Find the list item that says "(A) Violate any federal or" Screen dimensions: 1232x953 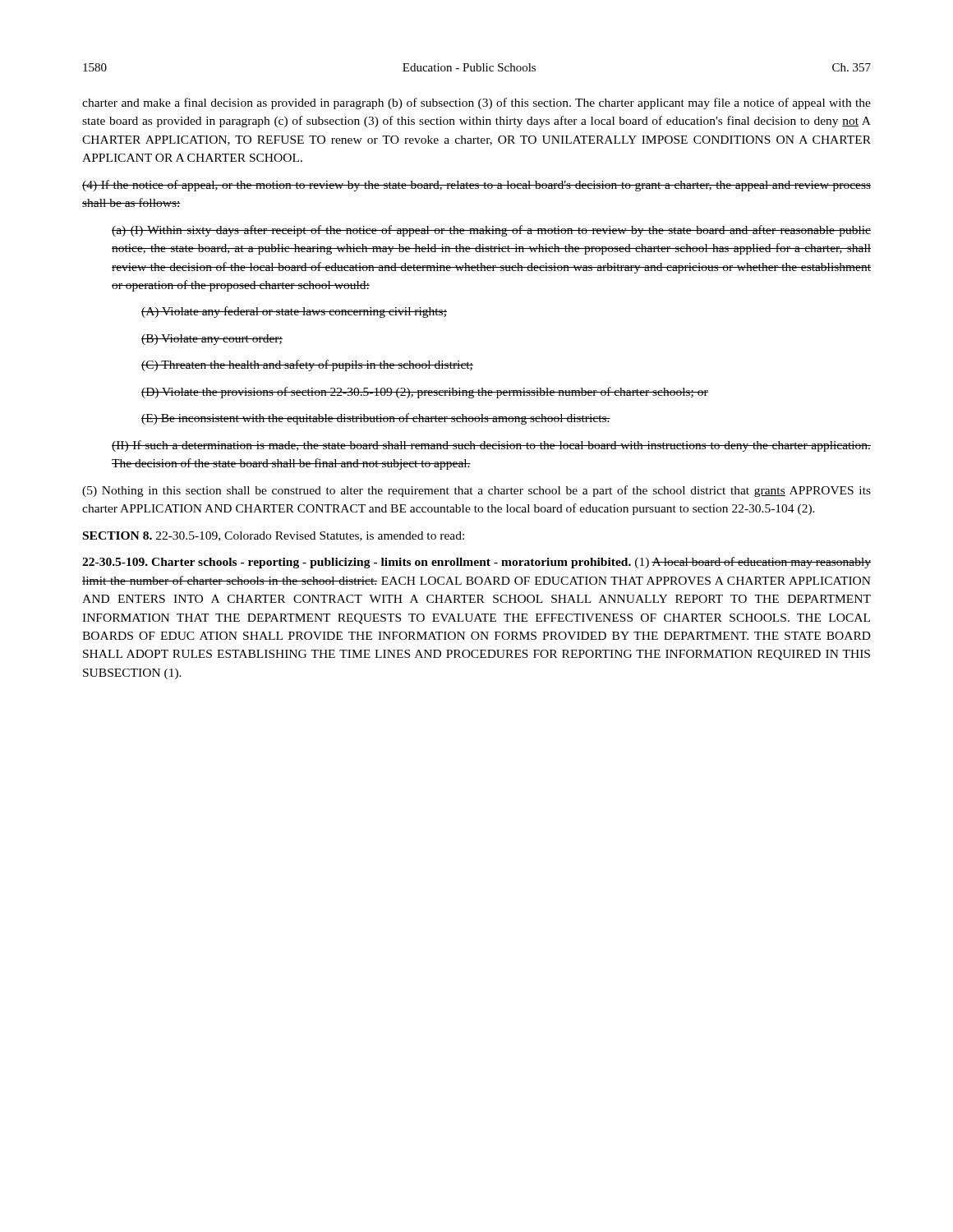tap(294, 311)
